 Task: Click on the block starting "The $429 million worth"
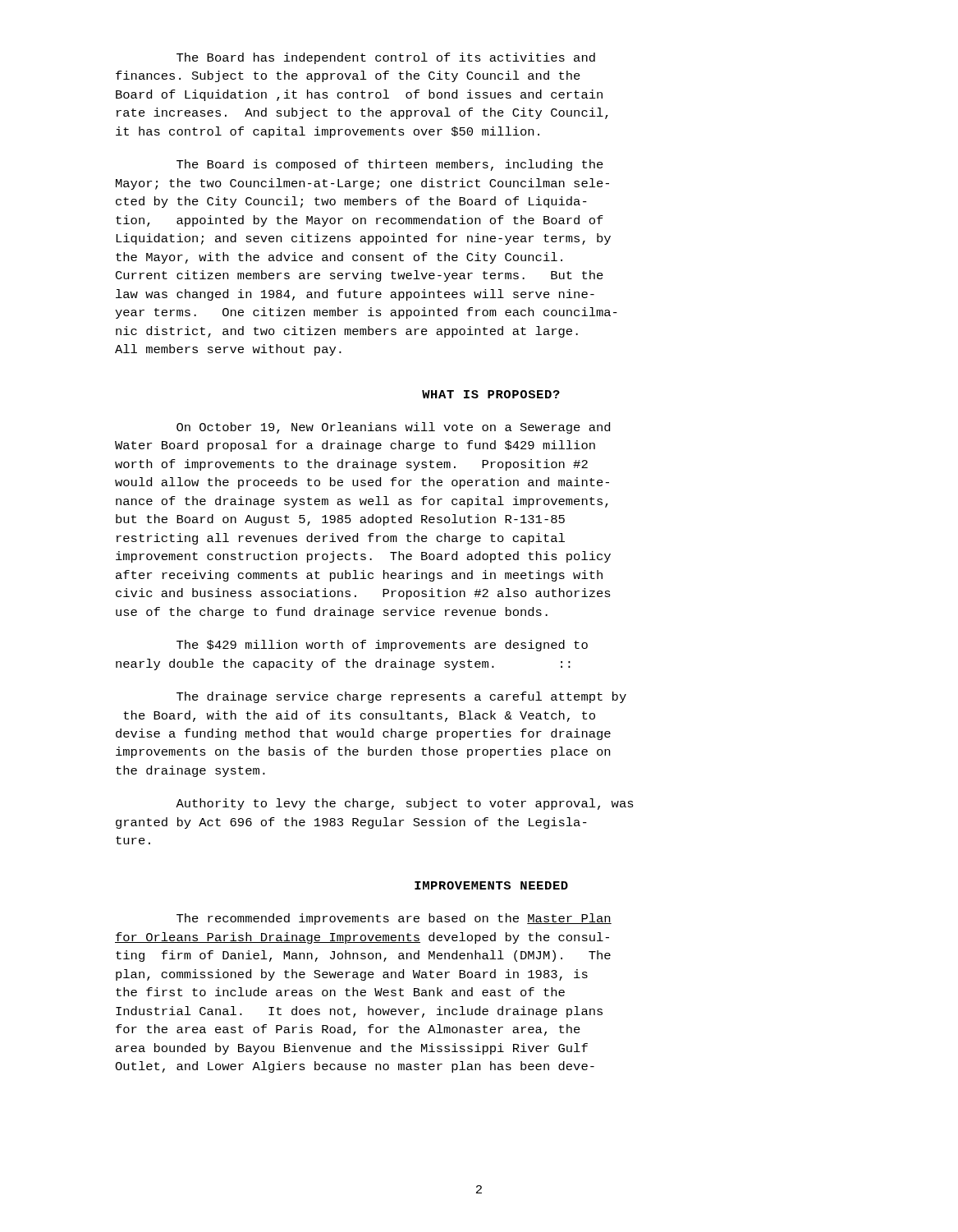(352, 655)
